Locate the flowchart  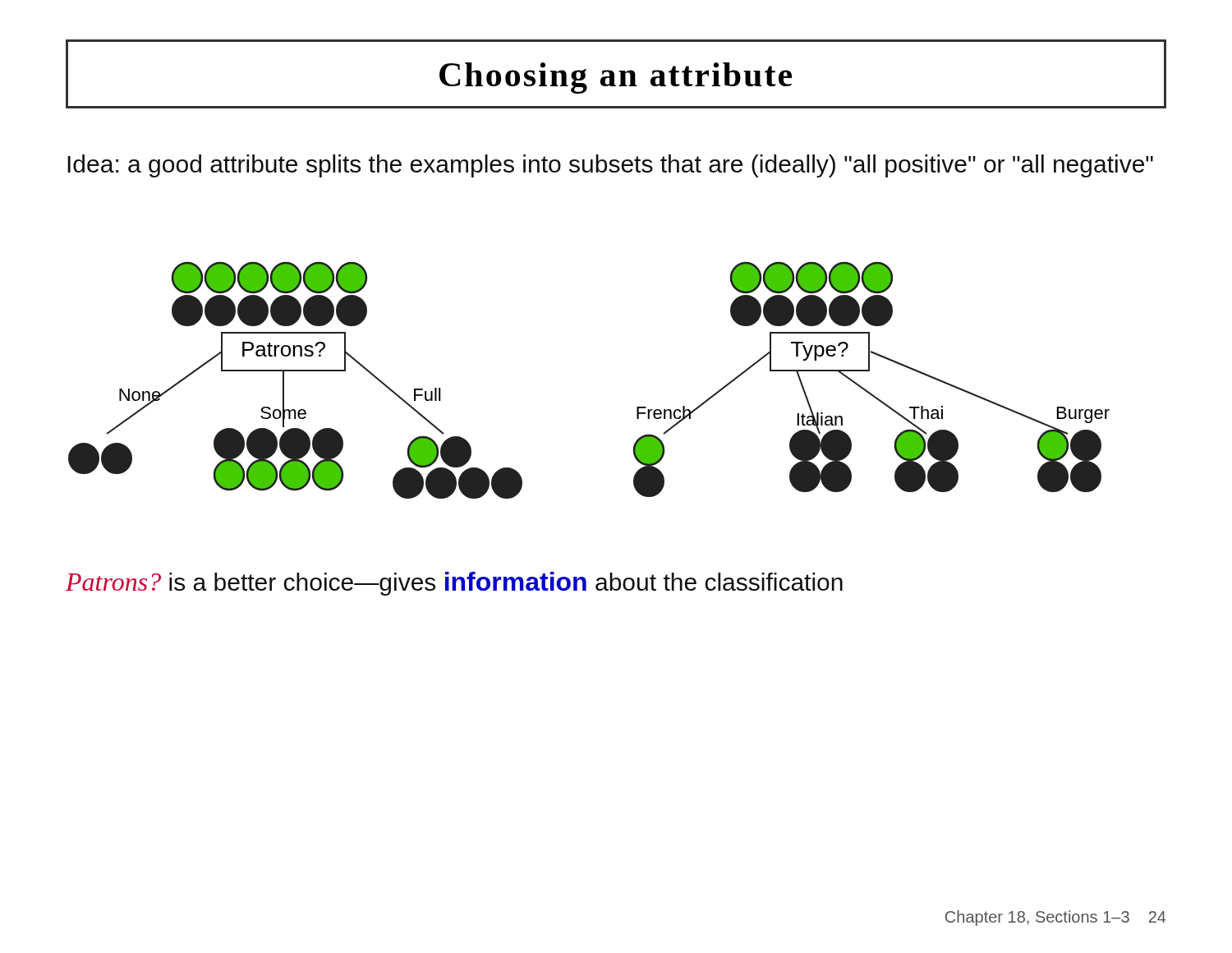tap(616, 394)
